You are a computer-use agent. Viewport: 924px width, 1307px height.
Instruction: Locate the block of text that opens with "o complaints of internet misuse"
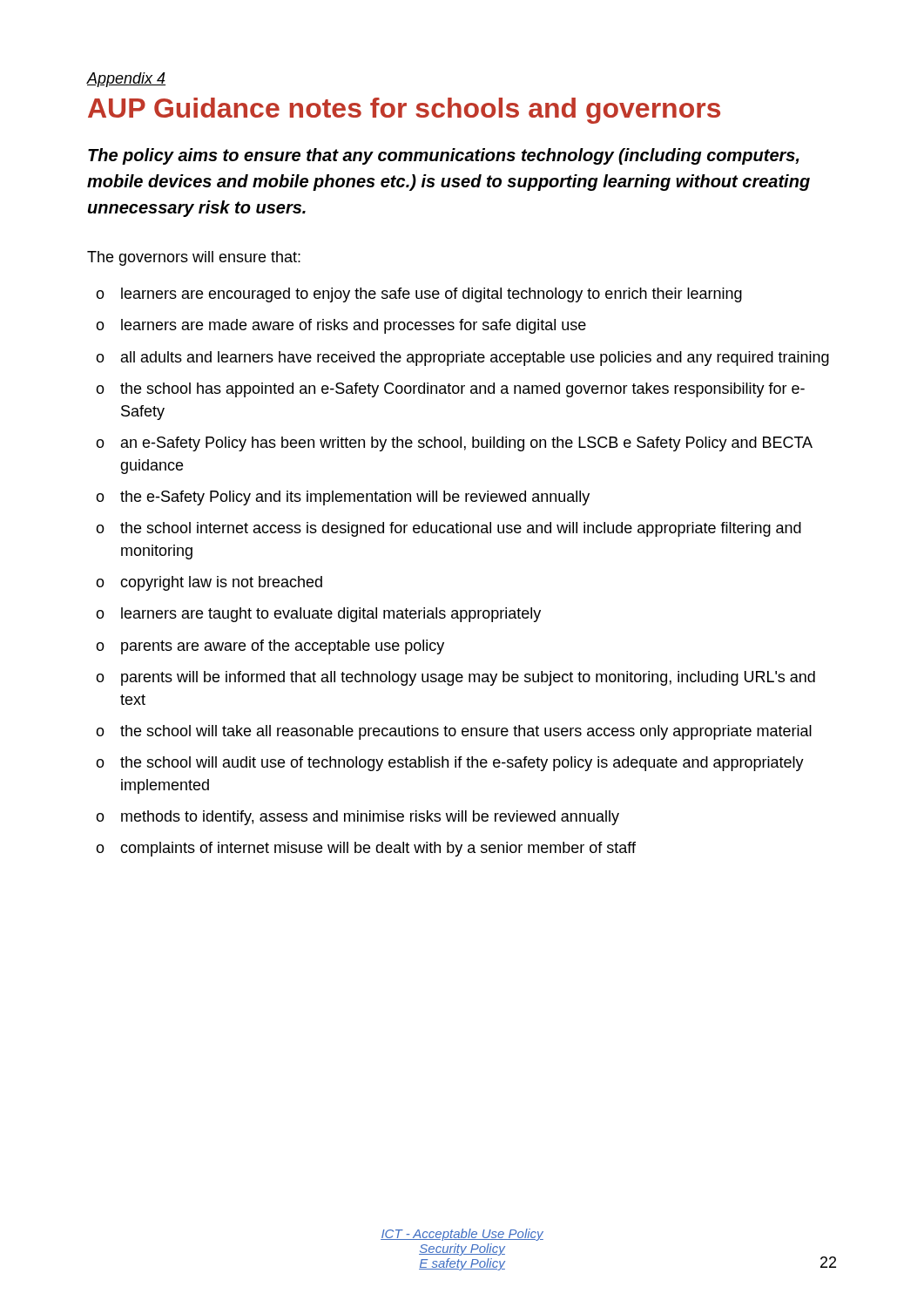click(462, 848)
